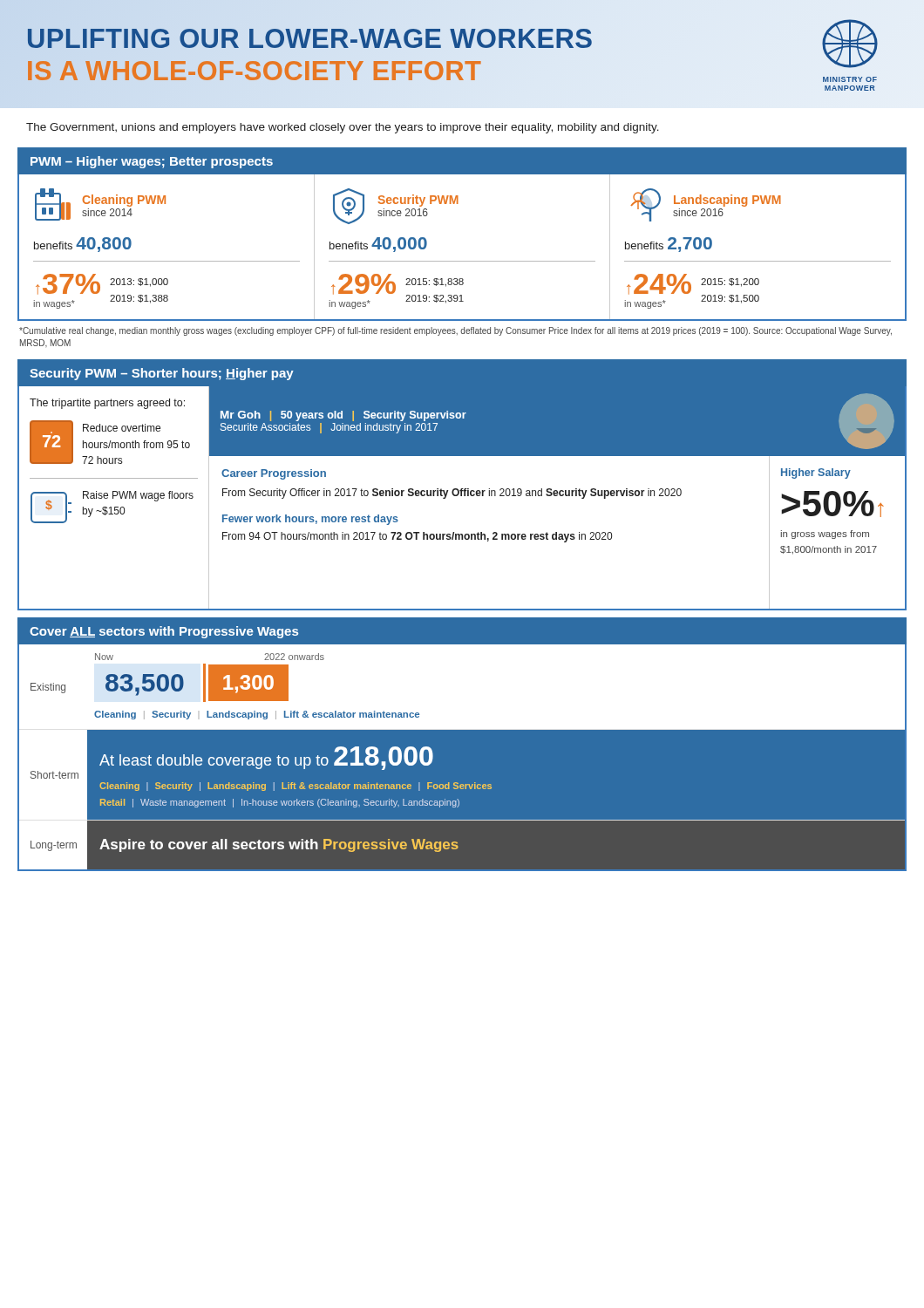The width and height of the screenshot is (924, 1308).
Task: Where is the passage that starts "The Government, unions and employers have worked closely"?
Action: pyautogui.click(x=343, y=127)
